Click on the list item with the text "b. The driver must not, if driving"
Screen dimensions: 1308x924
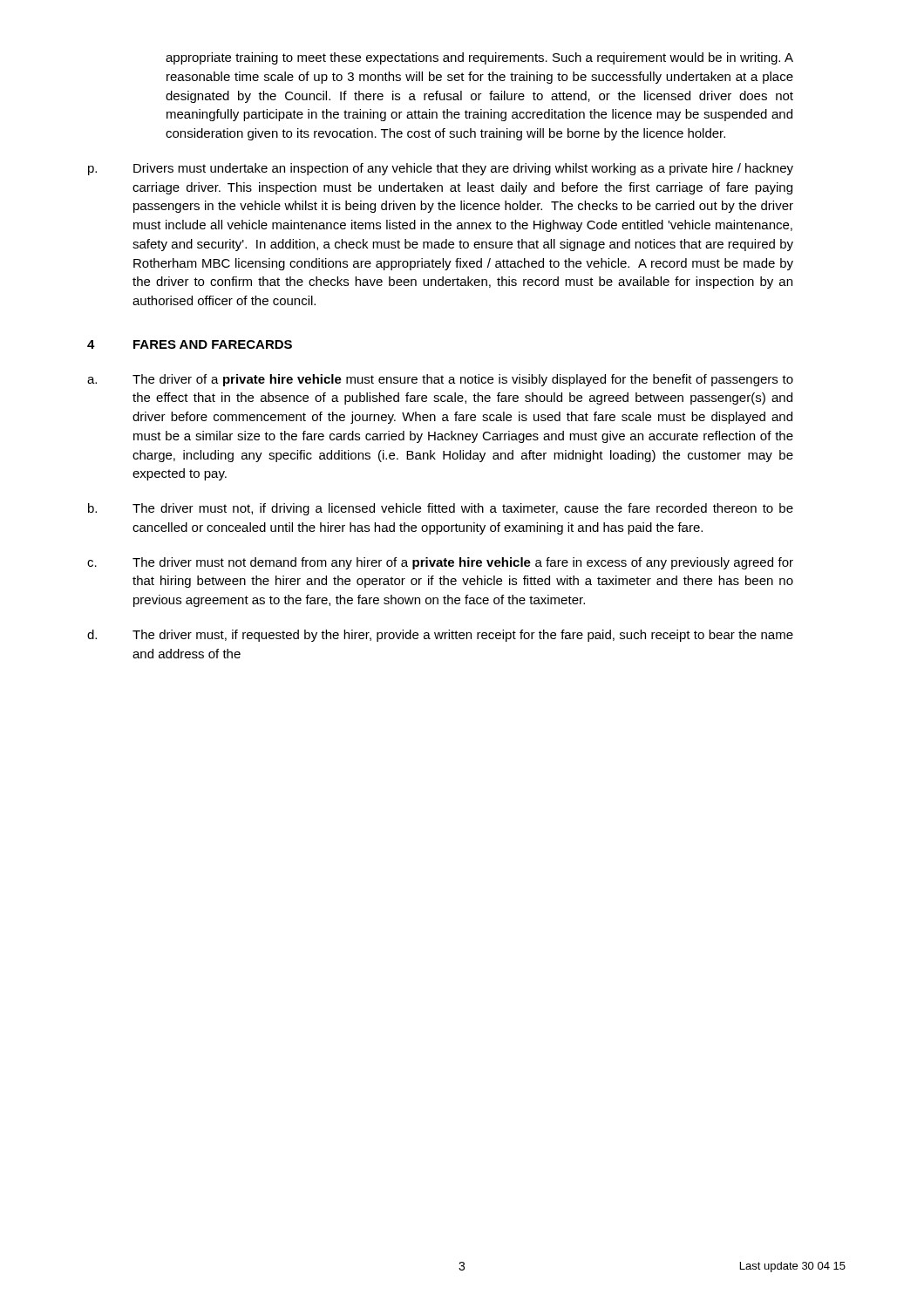[436, 518]
